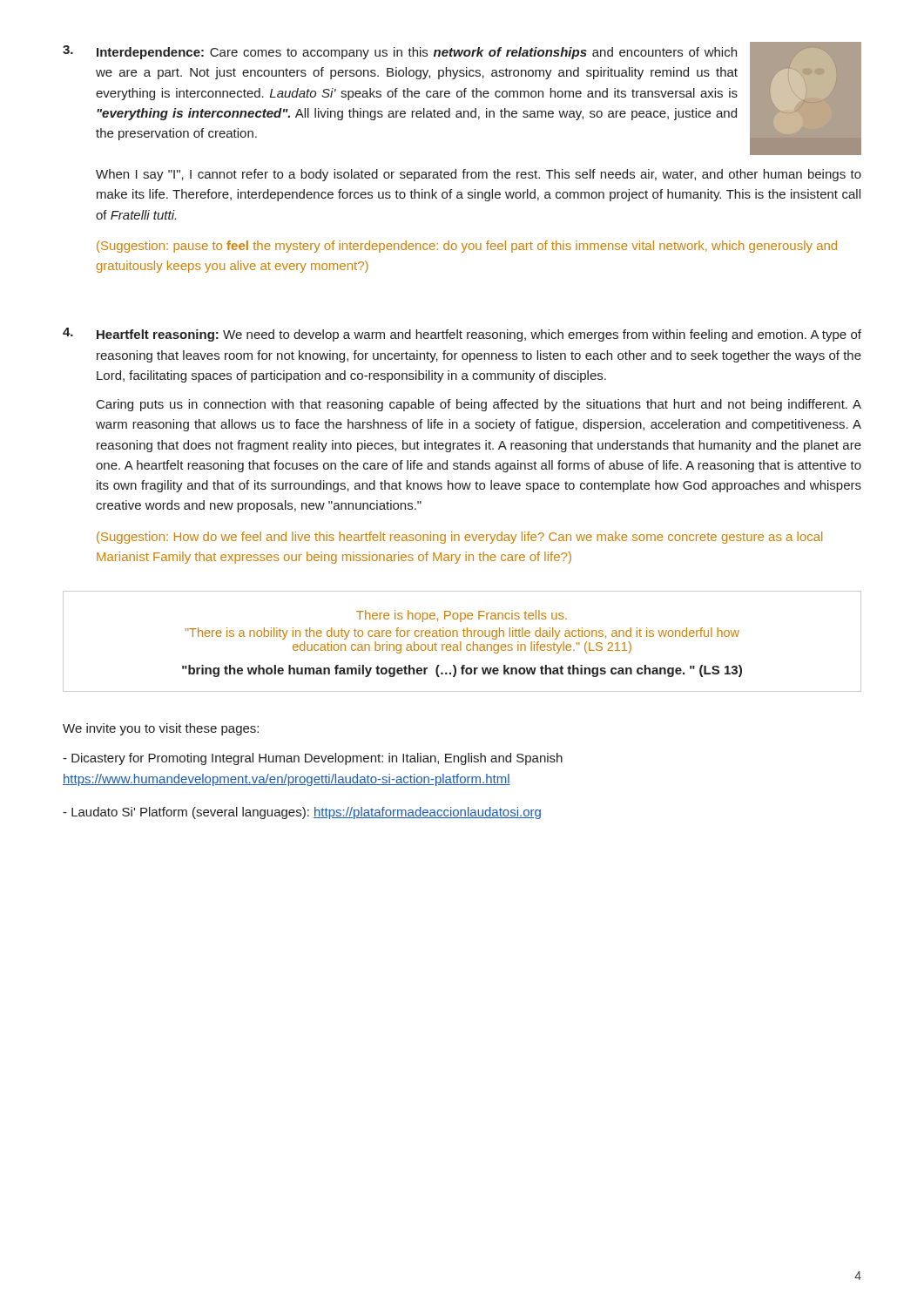Navigate to the block starting "Dicastery for Promoting Integral Human Development: in Italian,"
Viewport: 924px width, 1307px height.
pos(313,768)
